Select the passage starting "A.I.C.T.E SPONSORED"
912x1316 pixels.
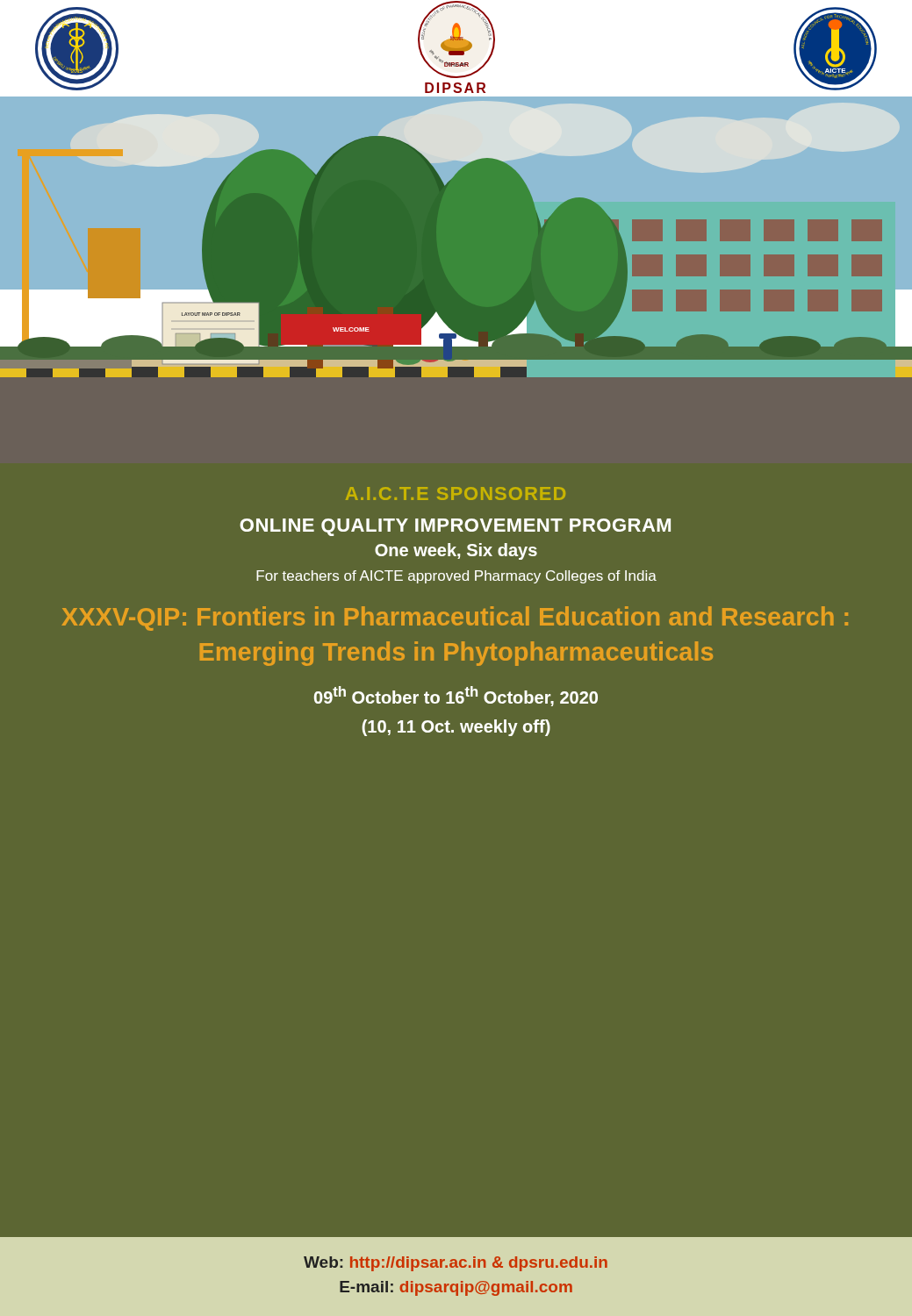coord(456,494)
